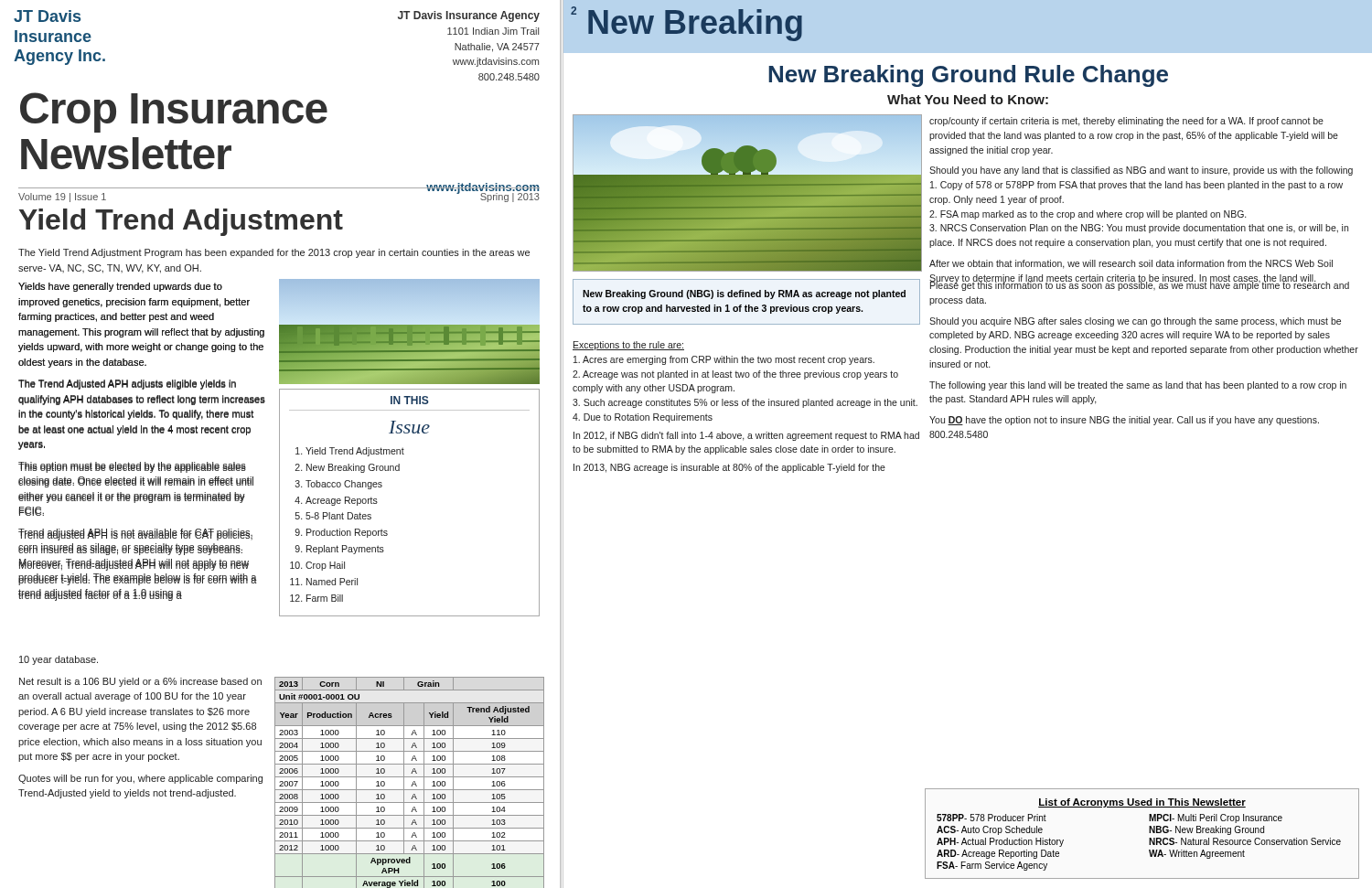1372x888 pixels.
Task: Where does it say "New Breaking"?
Action: pos(695,23)
